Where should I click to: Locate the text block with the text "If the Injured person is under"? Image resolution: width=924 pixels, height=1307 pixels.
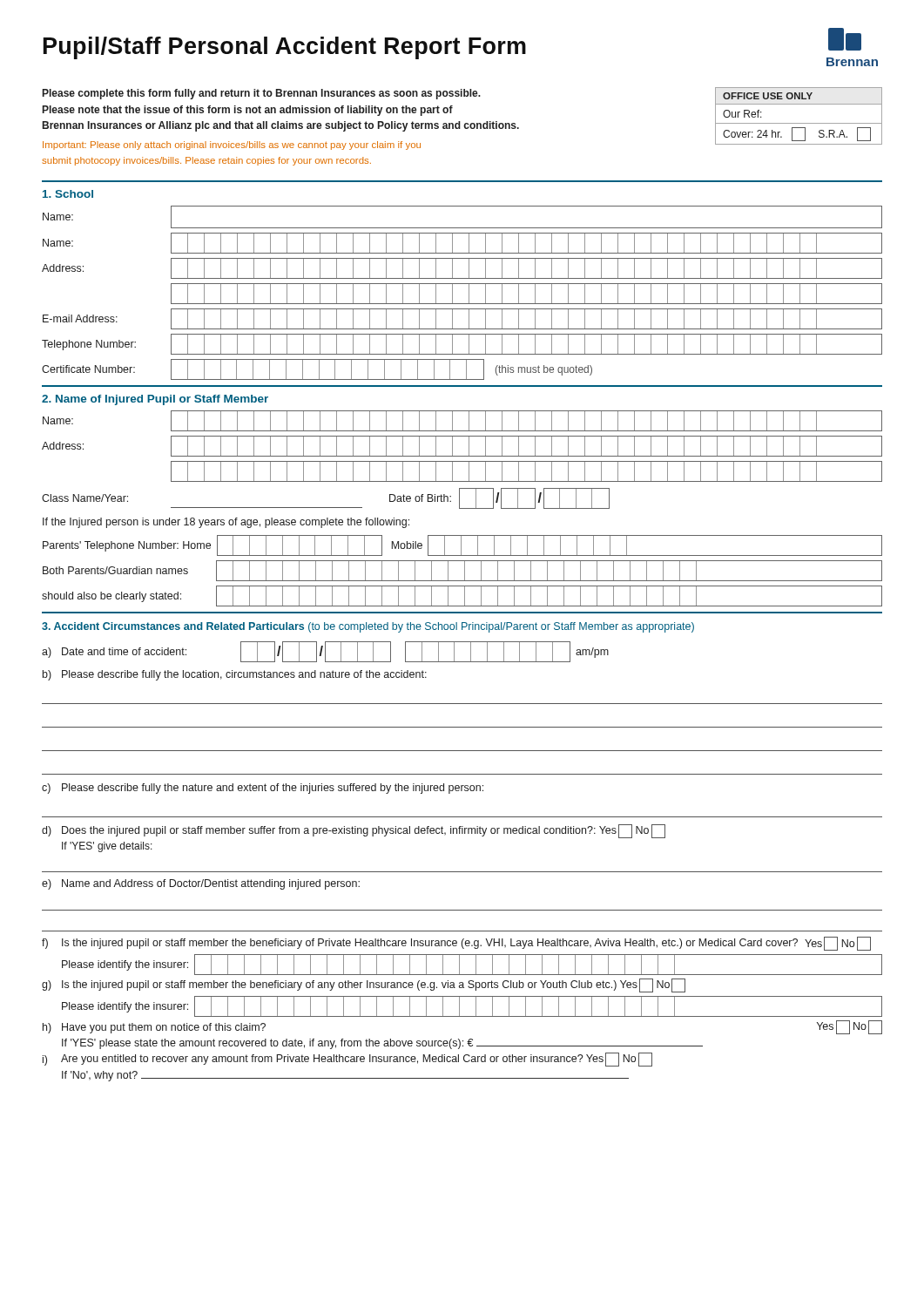pyautogui.click(x=226, y=522)
